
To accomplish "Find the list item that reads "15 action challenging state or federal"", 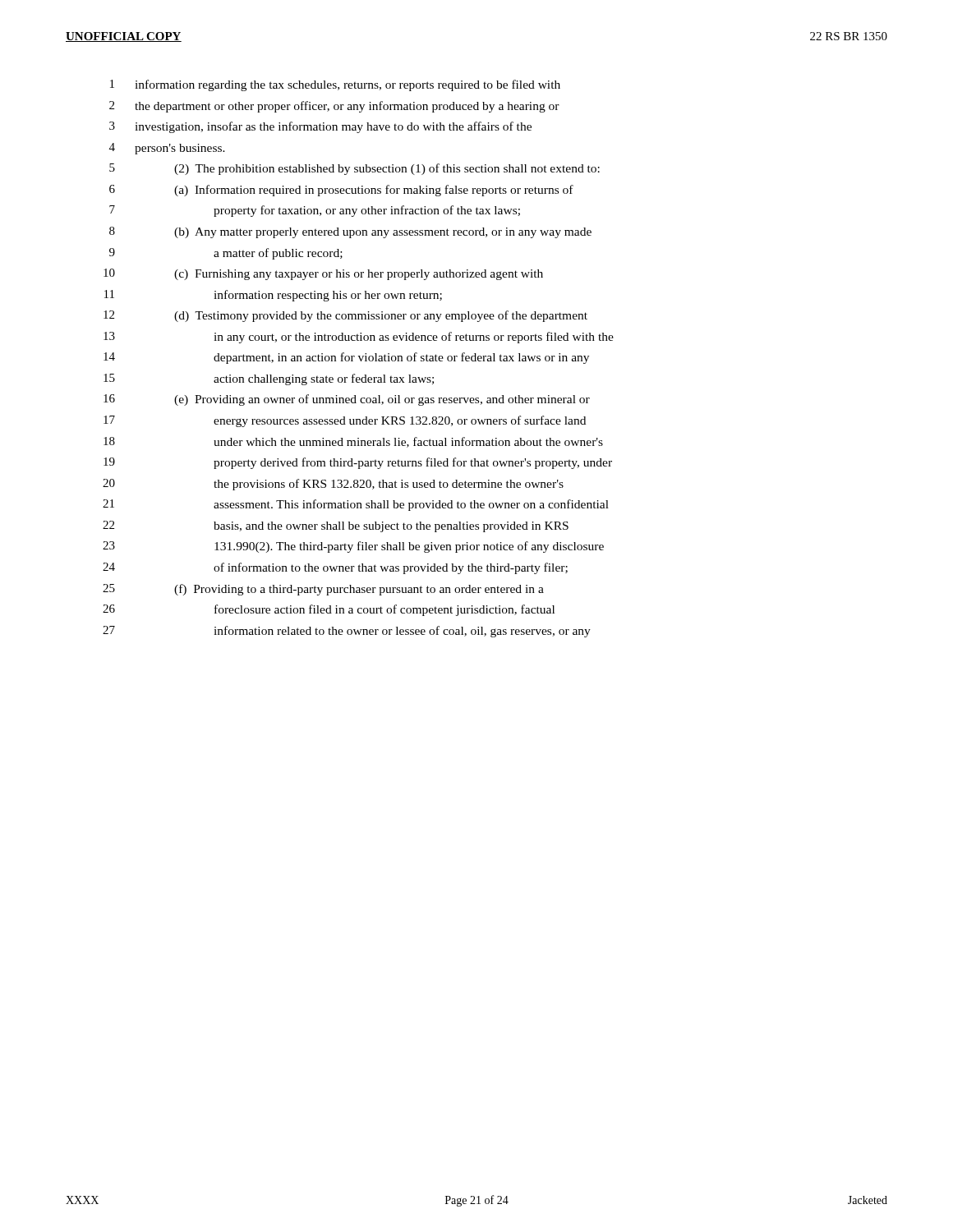I will pyautogui.click(x=269, y=379).
